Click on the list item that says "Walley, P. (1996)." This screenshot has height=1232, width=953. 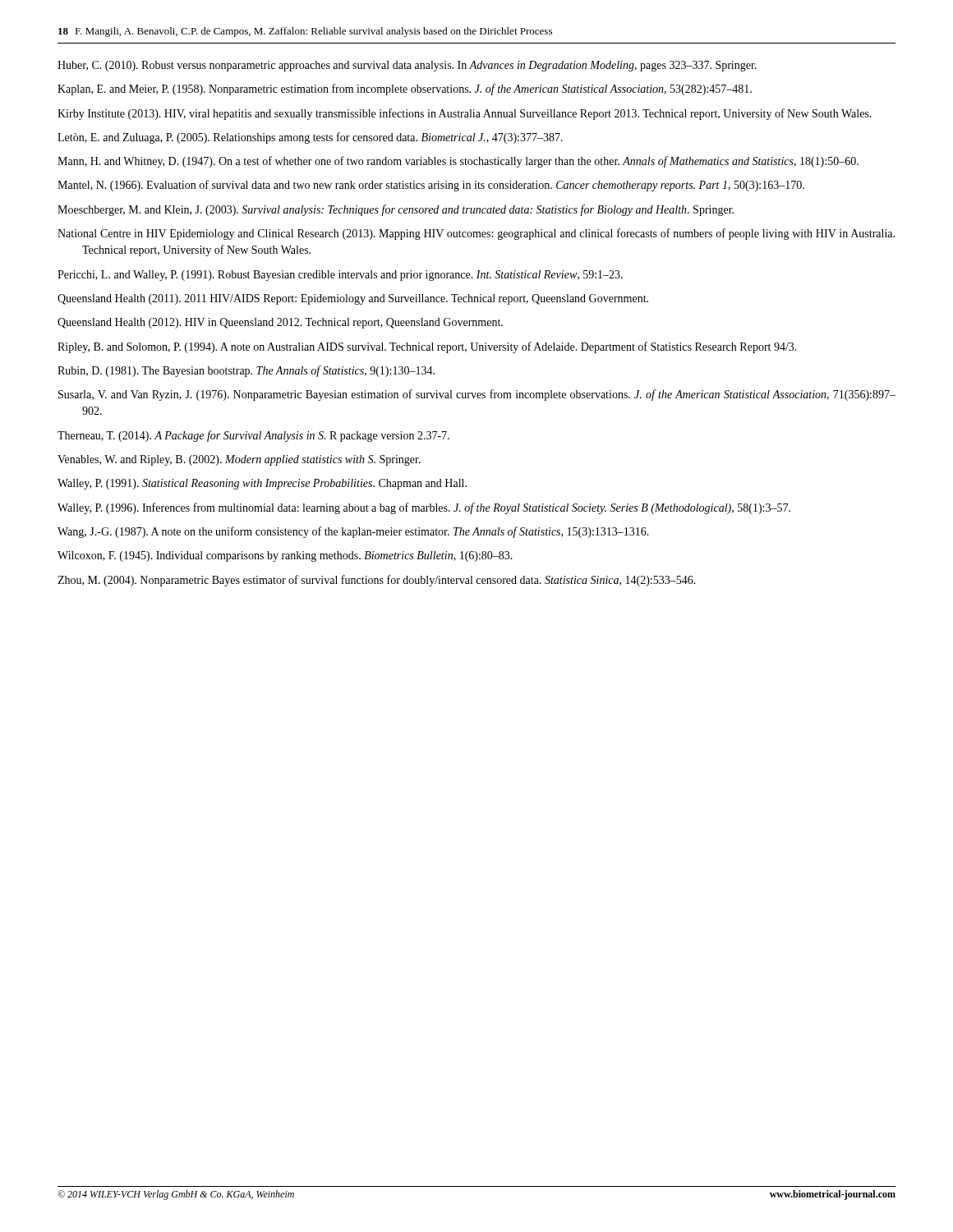click(x=424, y=508)
